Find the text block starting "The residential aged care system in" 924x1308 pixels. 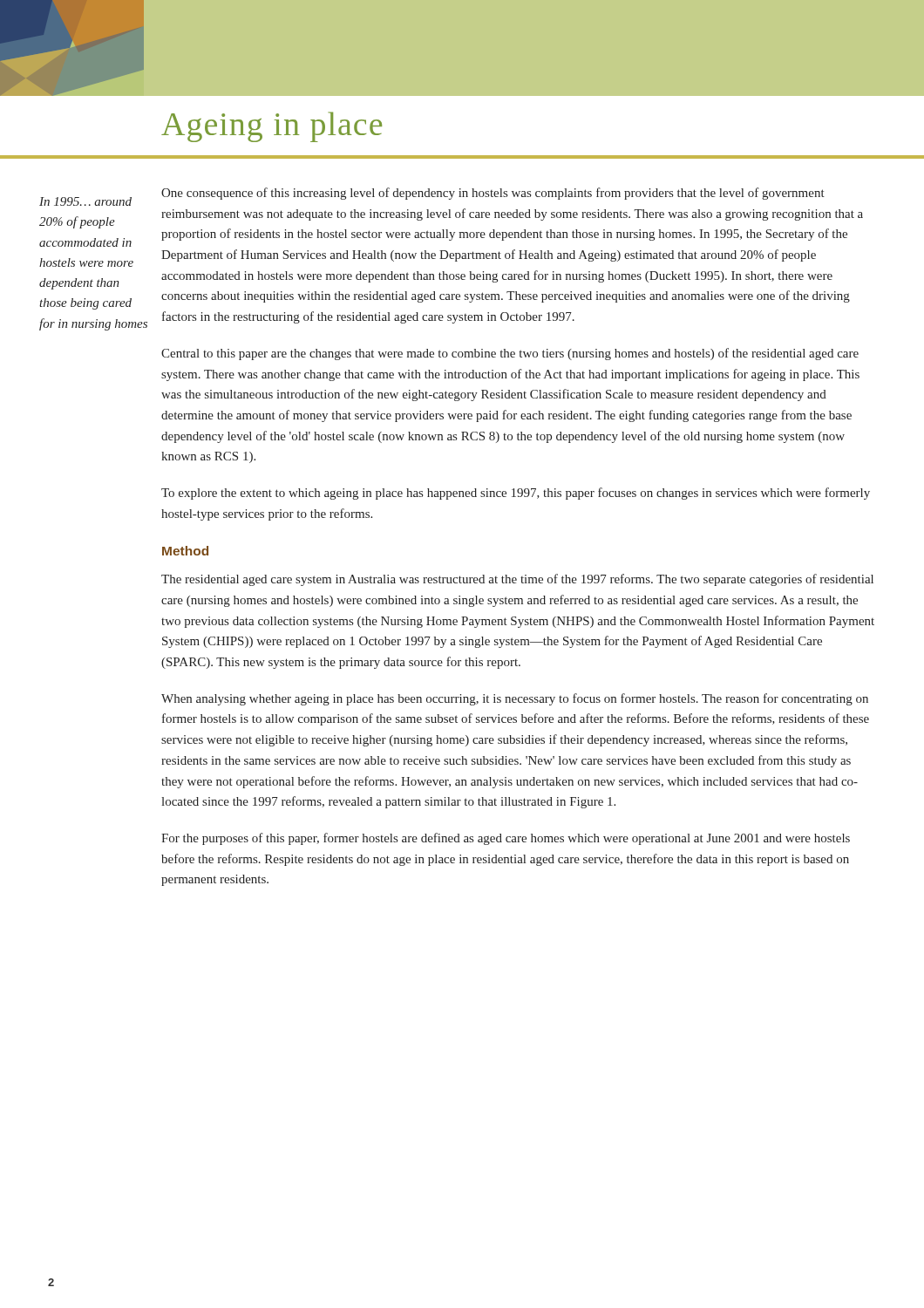coord(518,621)
